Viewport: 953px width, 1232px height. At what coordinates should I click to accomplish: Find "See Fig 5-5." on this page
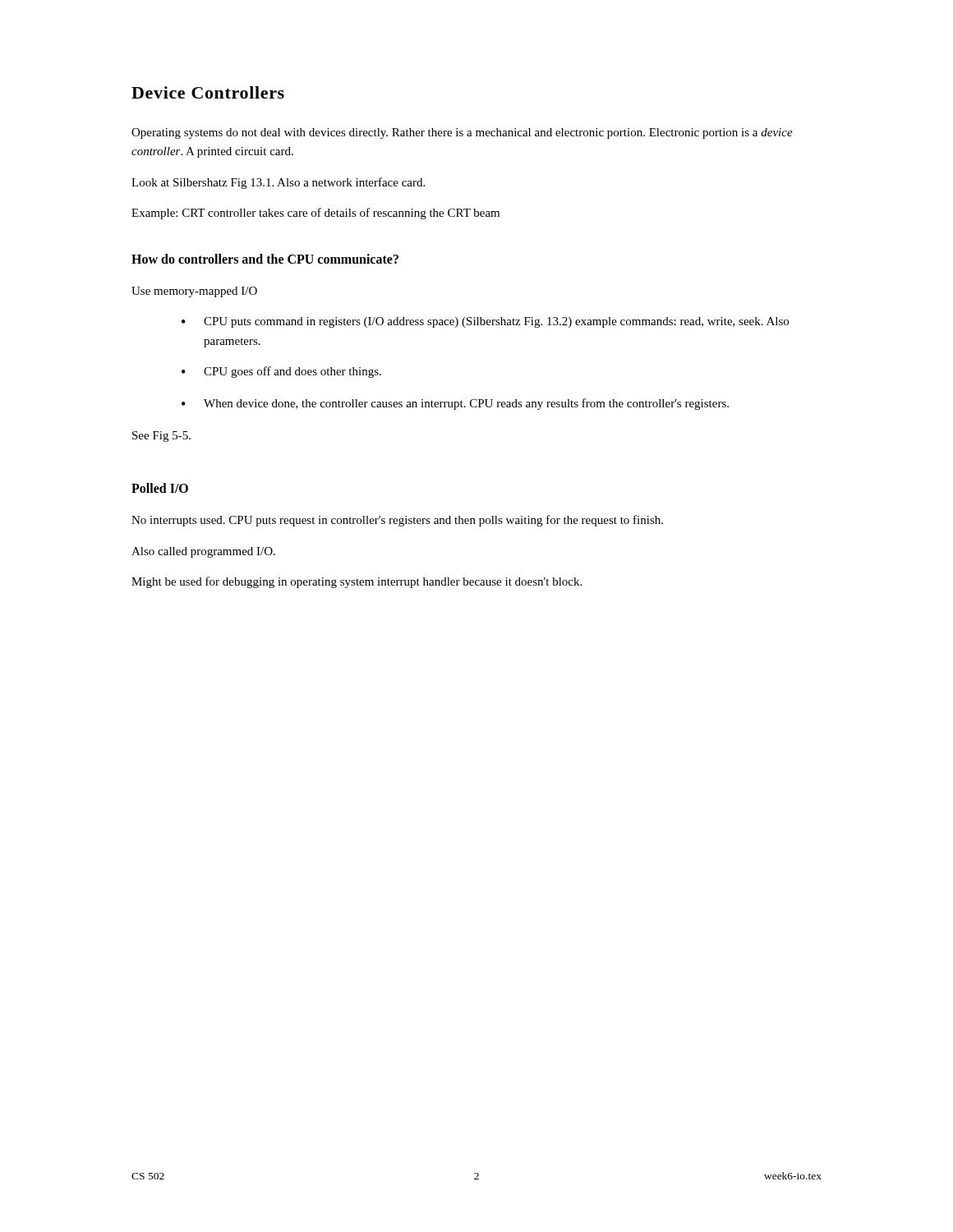click(x=161, y=435)
